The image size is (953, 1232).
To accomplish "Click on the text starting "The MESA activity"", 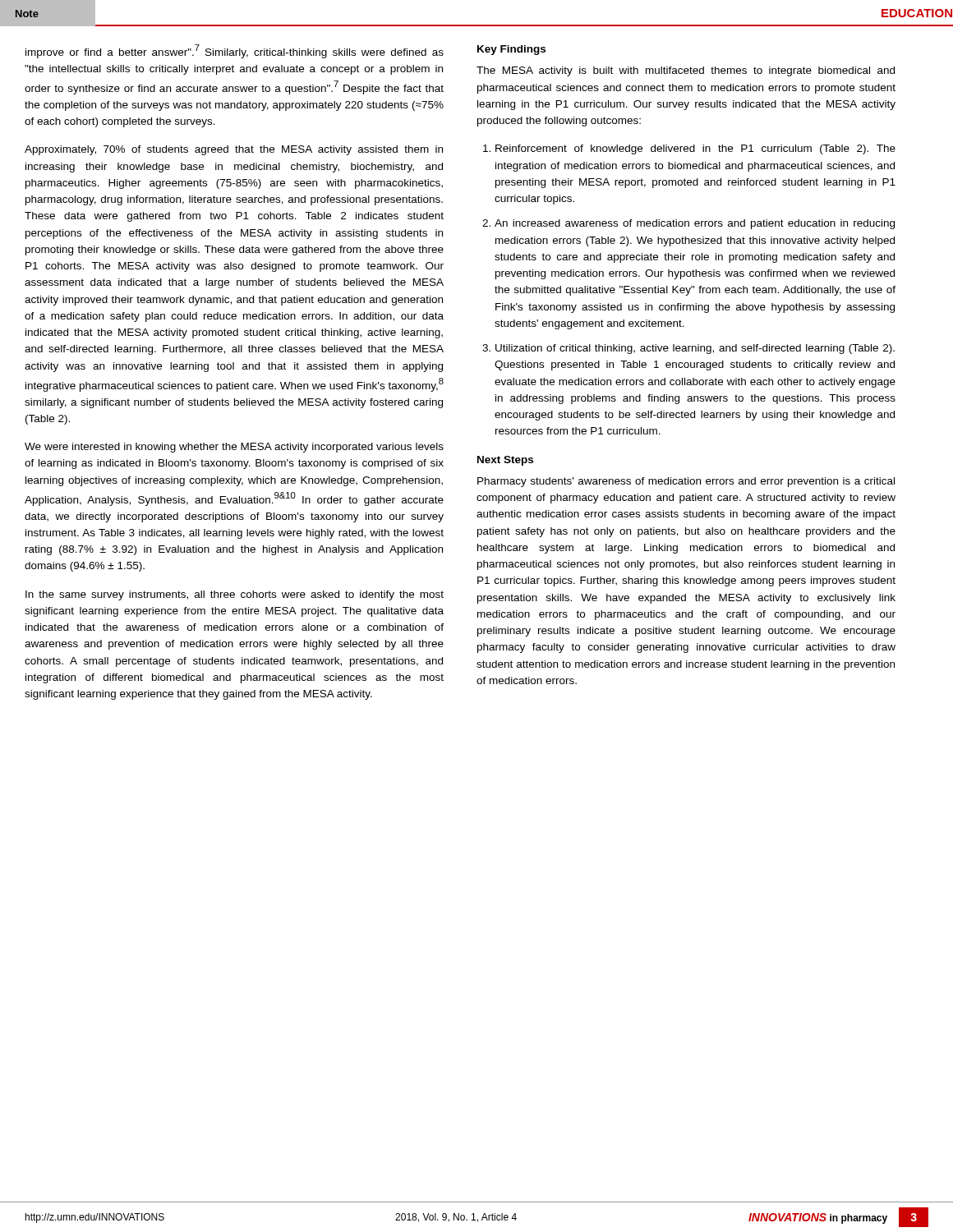I will point(686,96).
